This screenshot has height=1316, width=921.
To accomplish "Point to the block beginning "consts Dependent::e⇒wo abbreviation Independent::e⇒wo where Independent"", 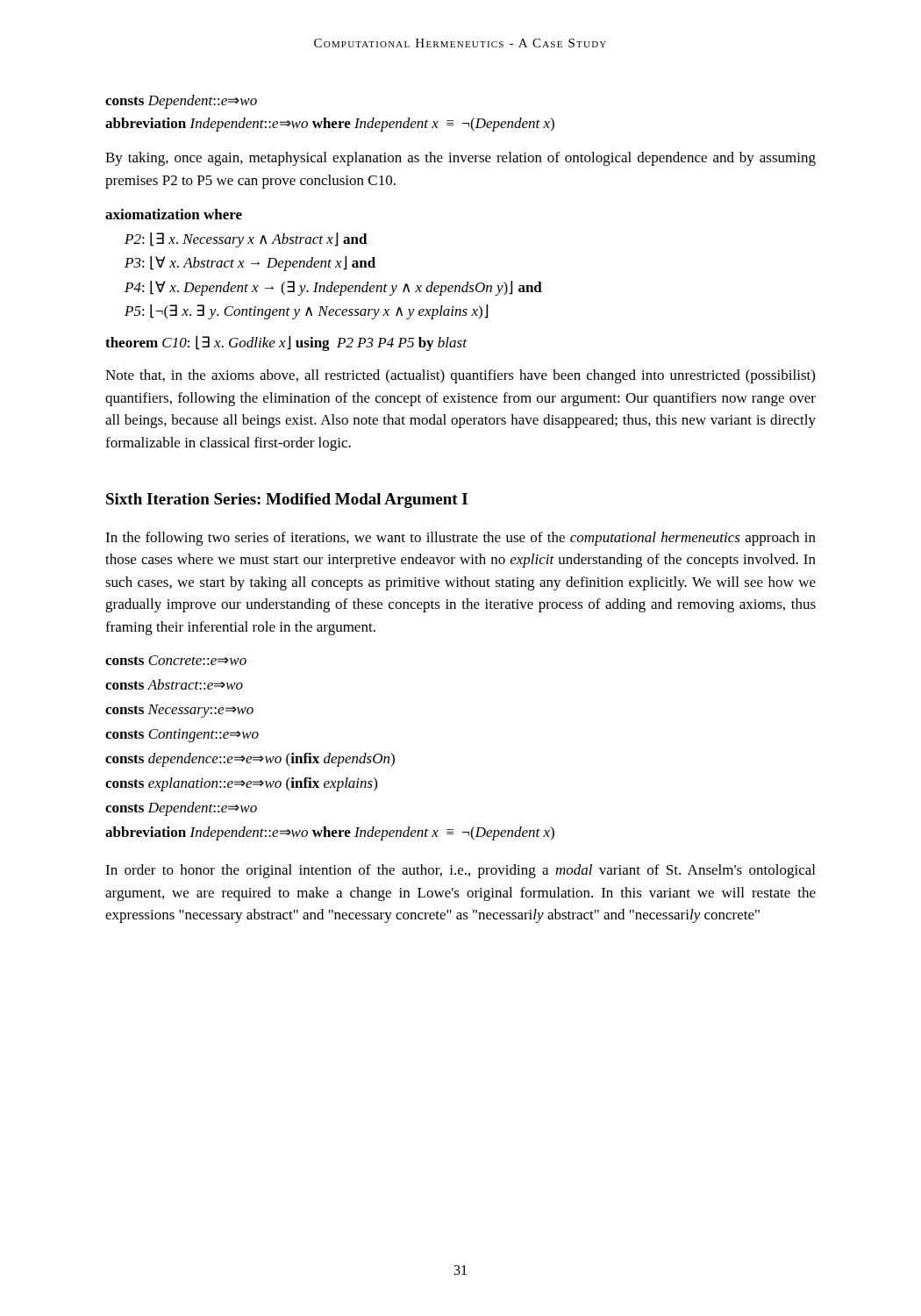I will [x=330, y=112].
